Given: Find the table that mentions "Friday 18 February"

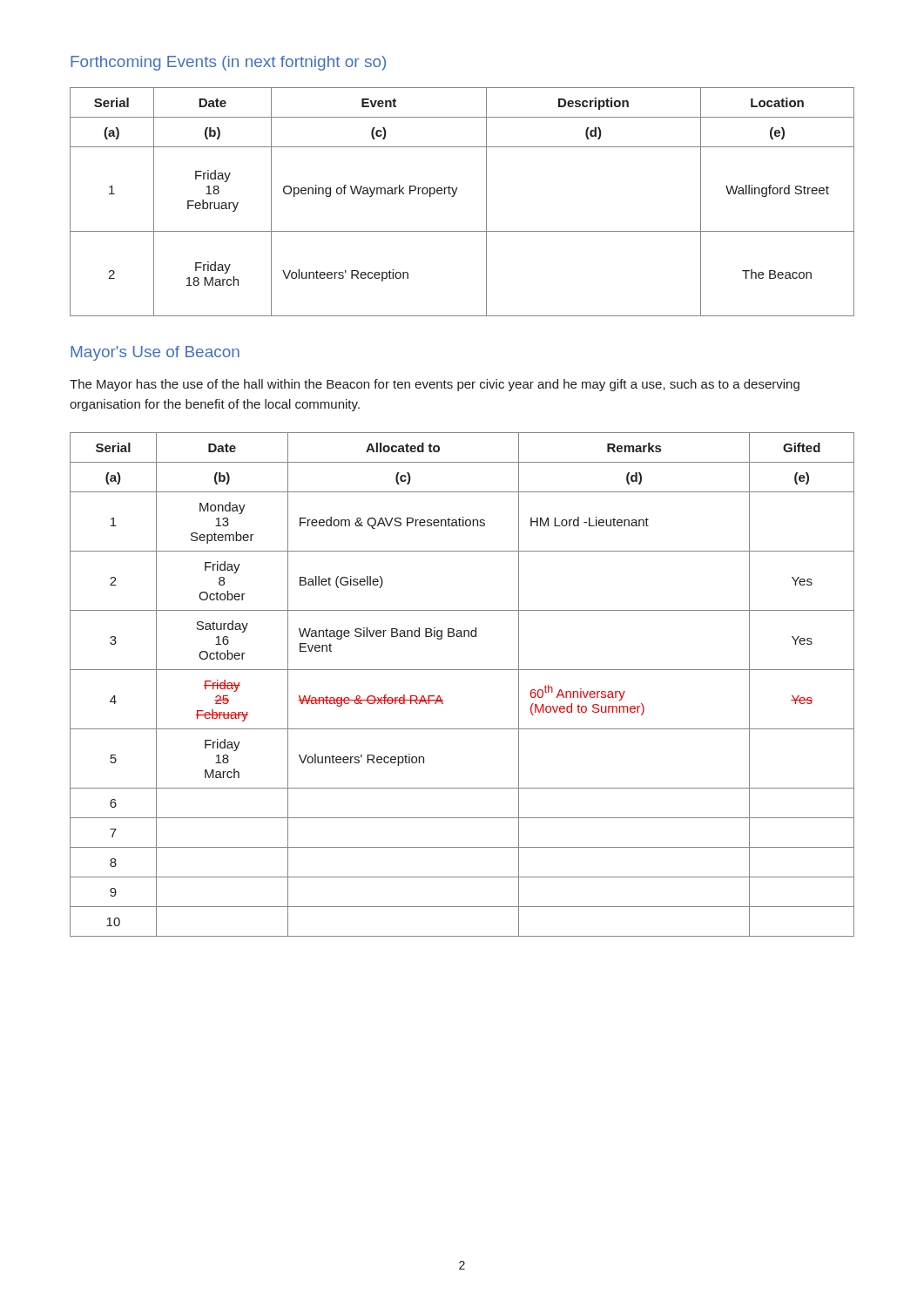Looking at the screenshot, I should pos(462,202).
